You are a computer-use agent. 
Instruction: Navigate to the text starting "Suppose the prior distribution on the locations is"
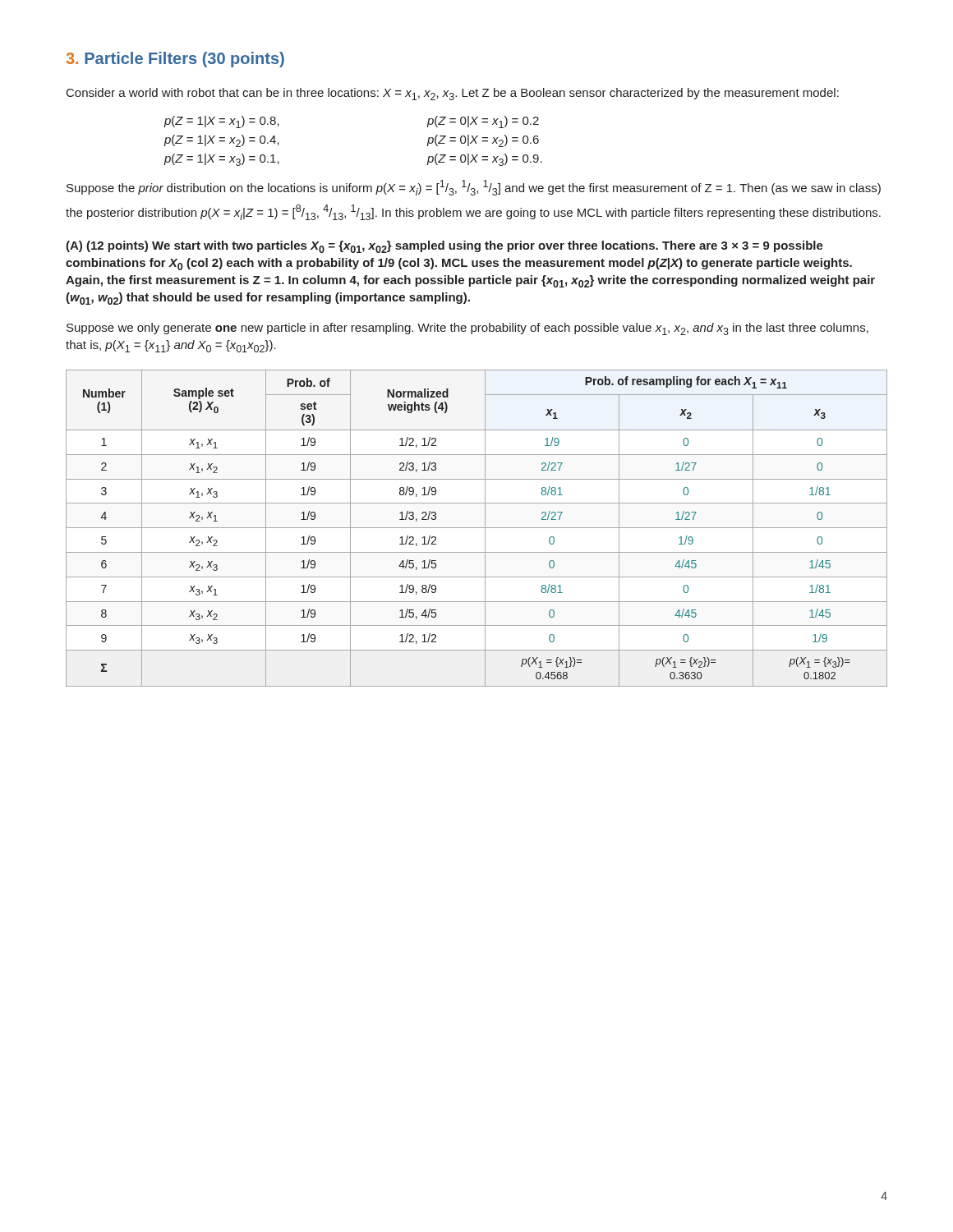pos(474,200)
